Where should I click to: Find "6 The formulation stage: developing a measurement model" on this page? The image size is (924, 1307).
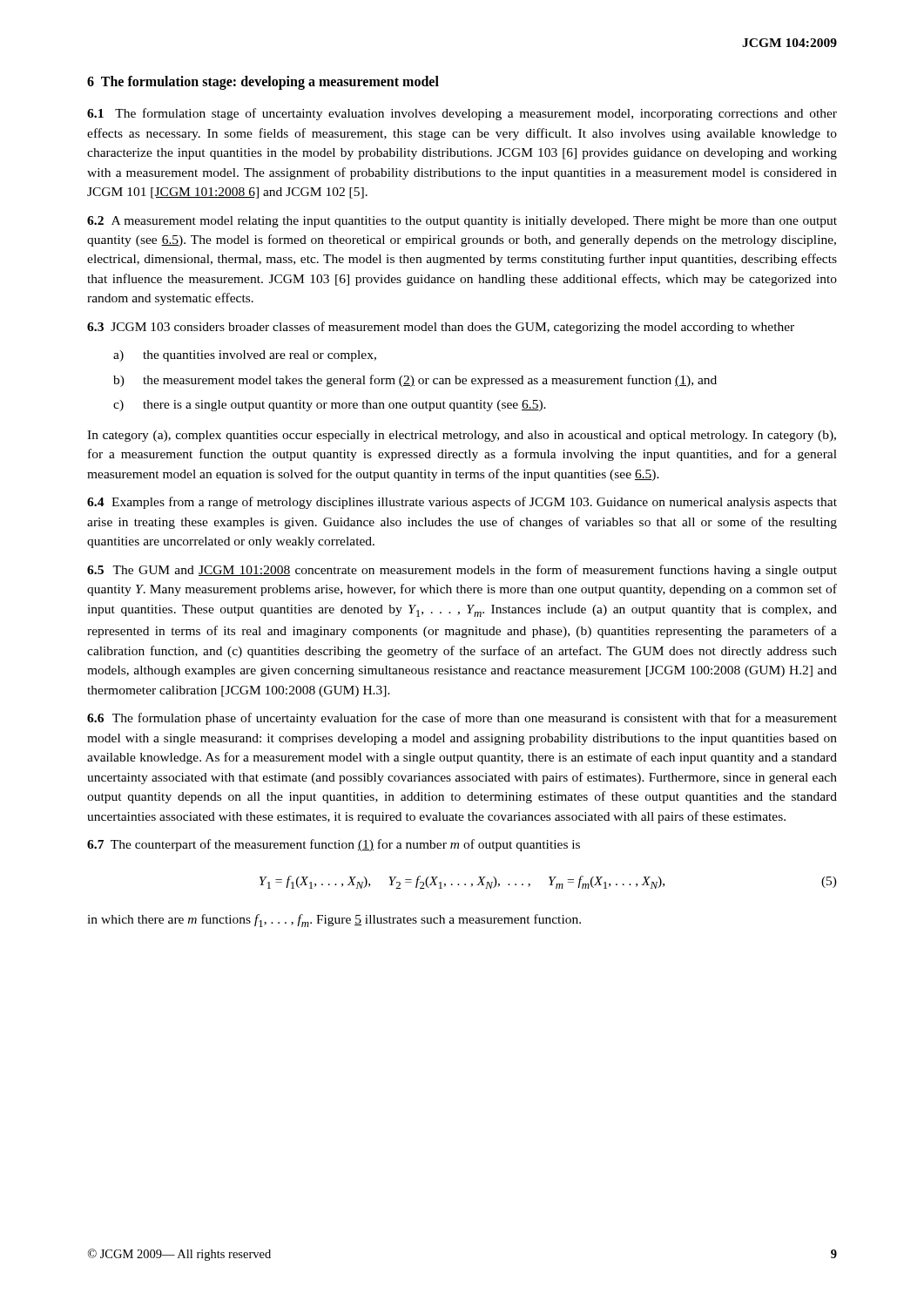(x=263, y=81)
